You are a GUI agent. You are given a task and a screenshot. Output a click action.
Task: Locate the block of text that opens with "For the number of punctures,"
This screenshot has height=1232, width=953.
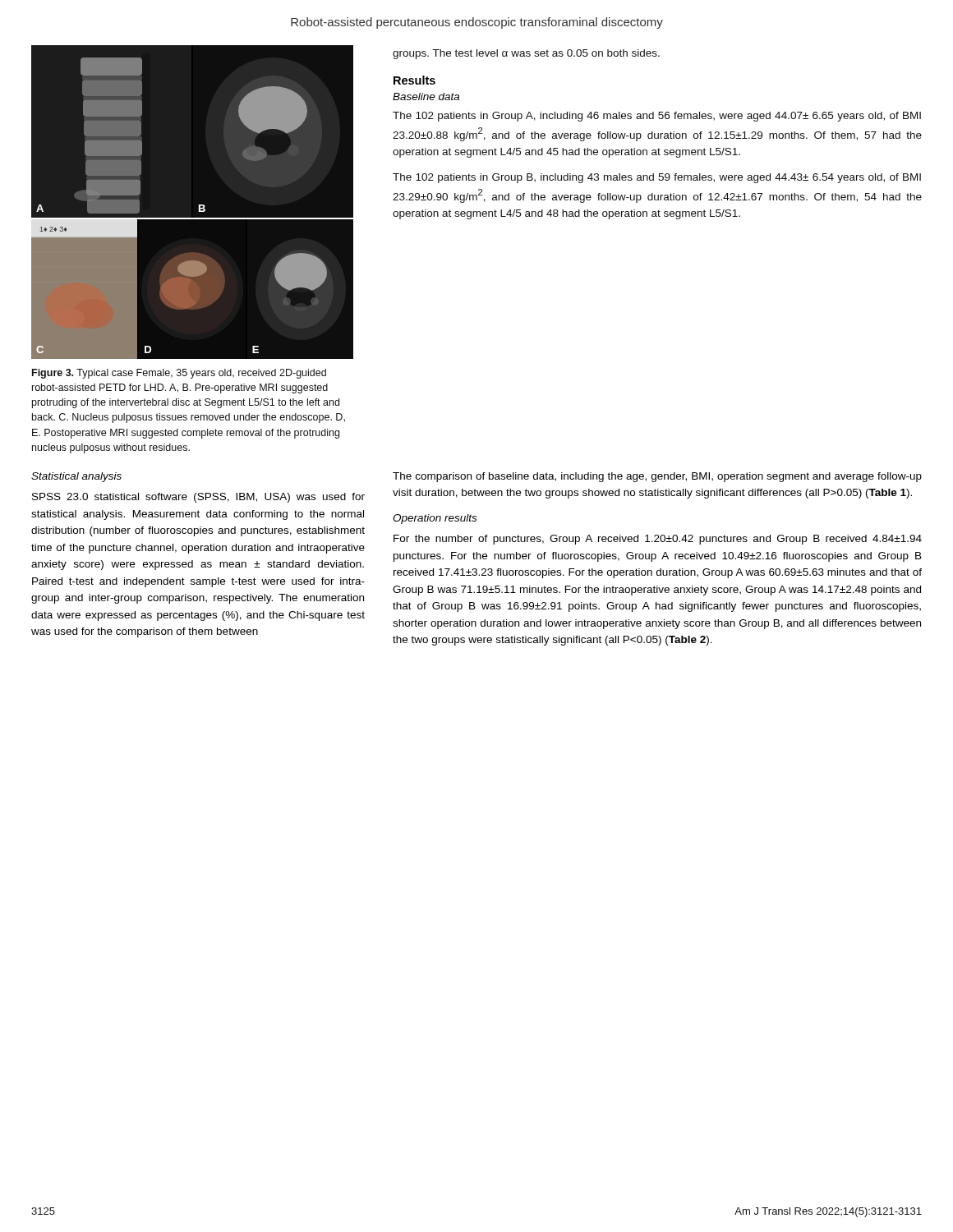[657, 589]
